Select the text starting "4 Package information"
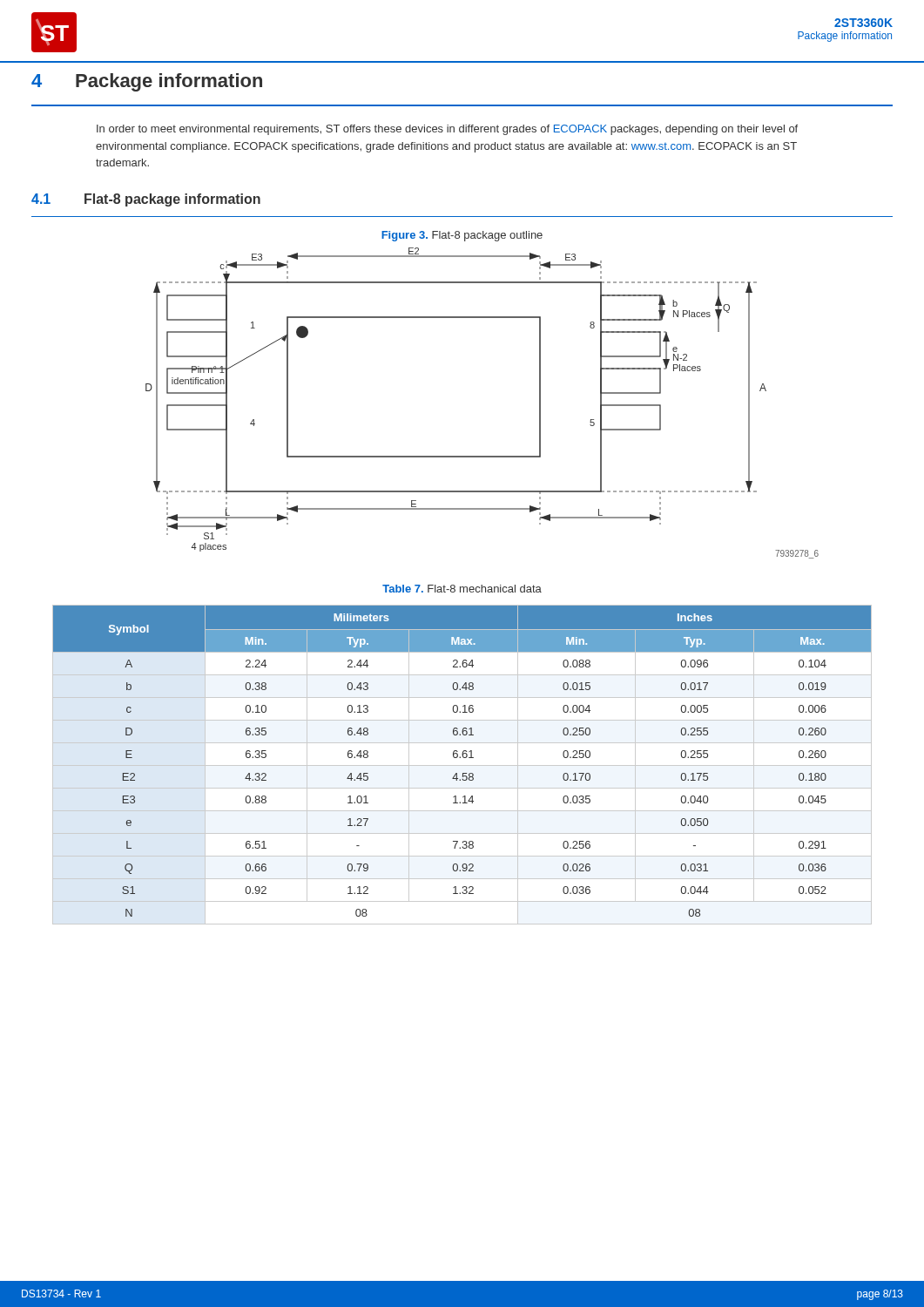Image resolution: width=924 pixels, height=1307 pixels. point(147,81)
